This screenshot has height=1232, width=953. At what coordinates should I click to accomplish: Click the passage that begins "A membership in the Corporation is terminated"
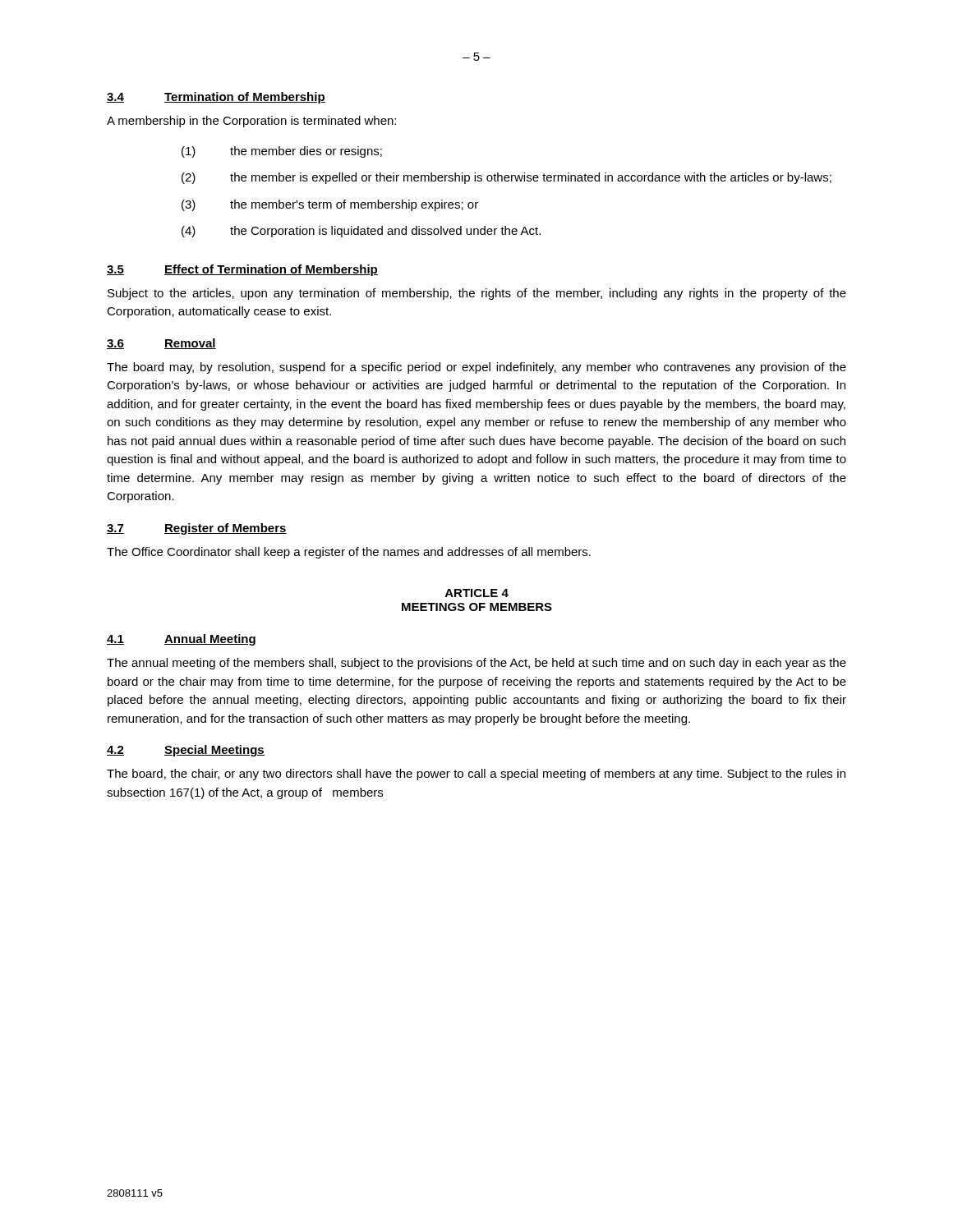point(252,120)
